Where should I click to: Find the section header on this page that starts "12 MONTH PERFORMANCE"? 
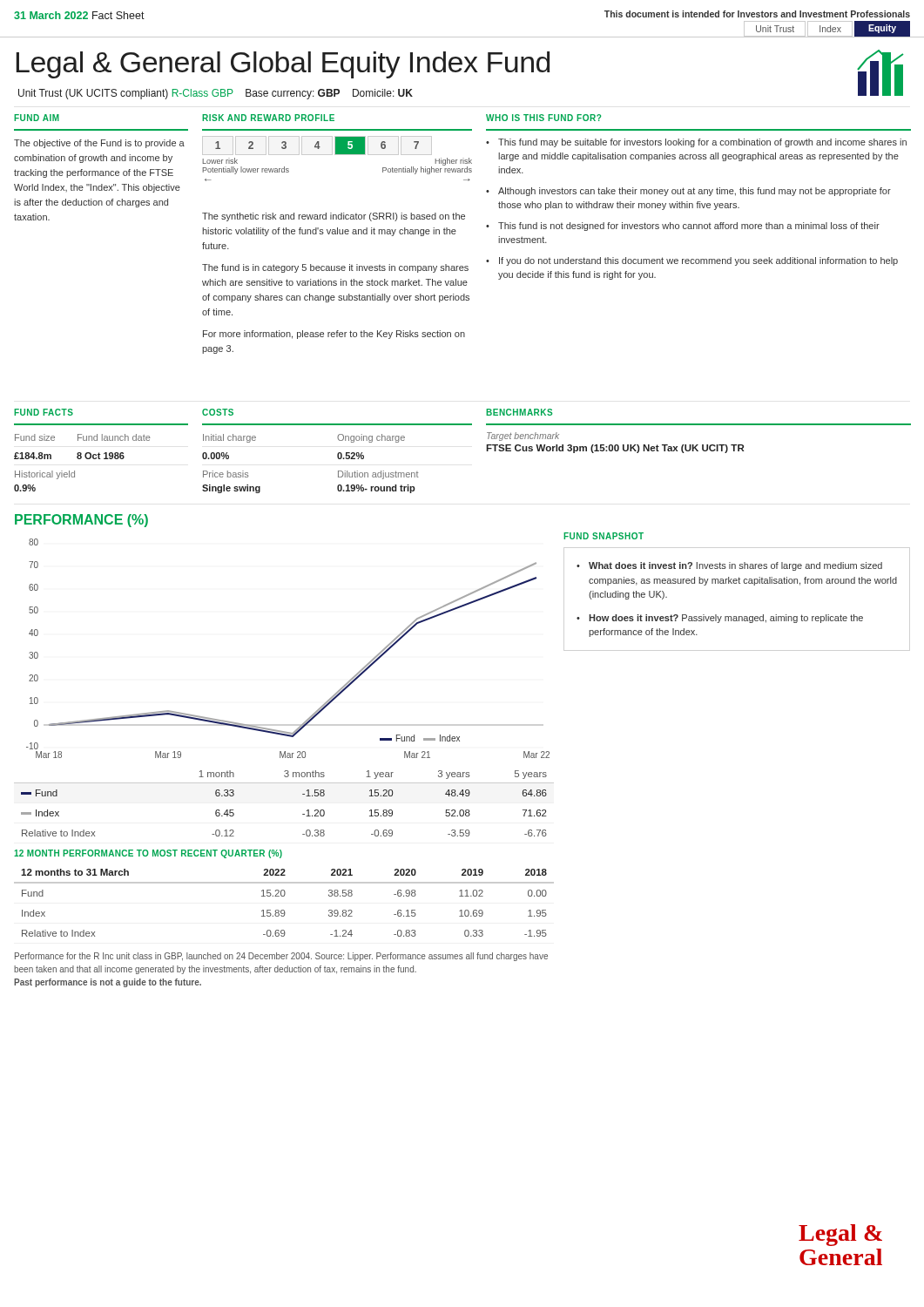[x=284, y=853]
